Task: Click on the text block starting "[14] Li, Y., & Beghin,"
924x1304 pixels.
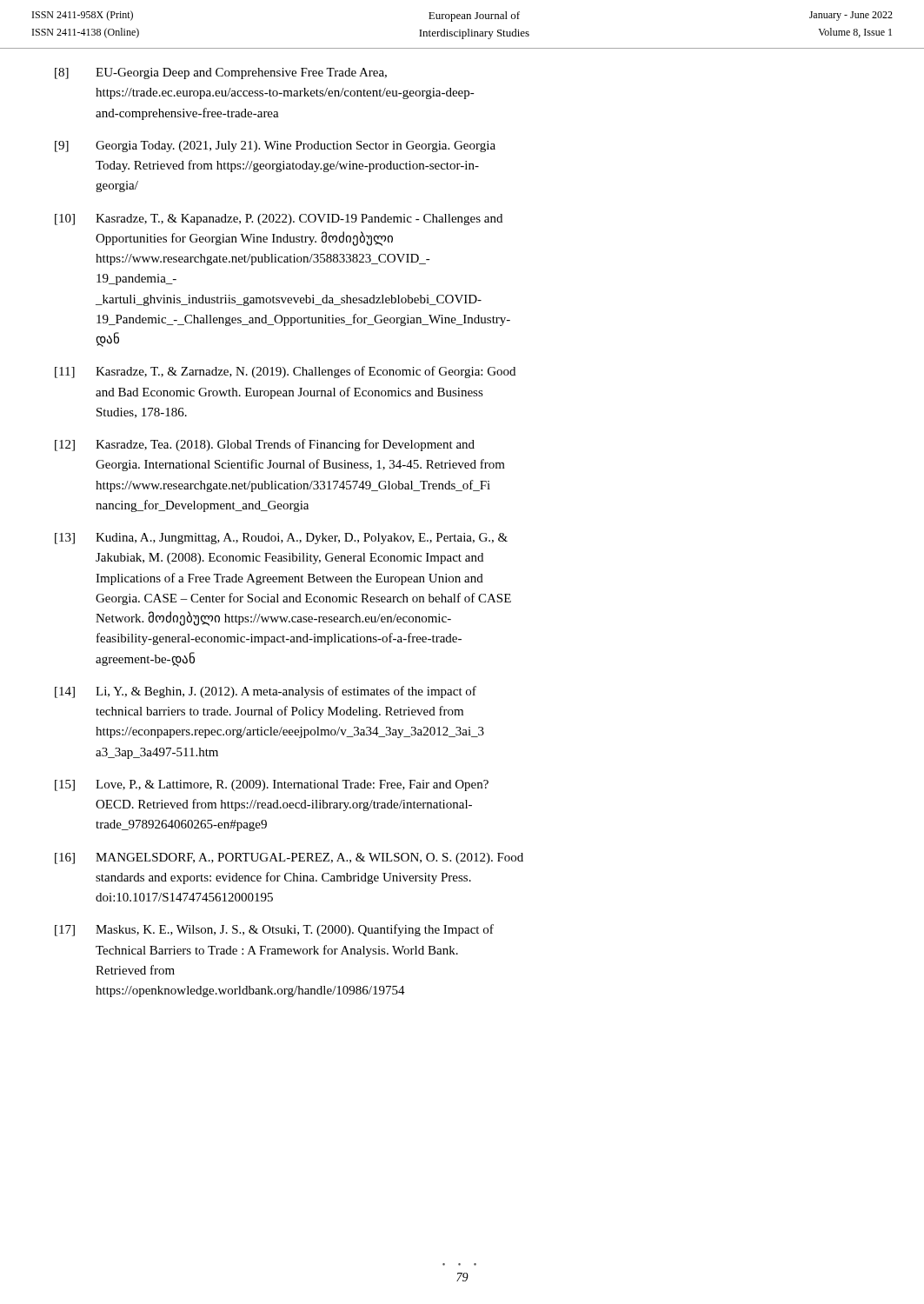Action: point(269,722)
